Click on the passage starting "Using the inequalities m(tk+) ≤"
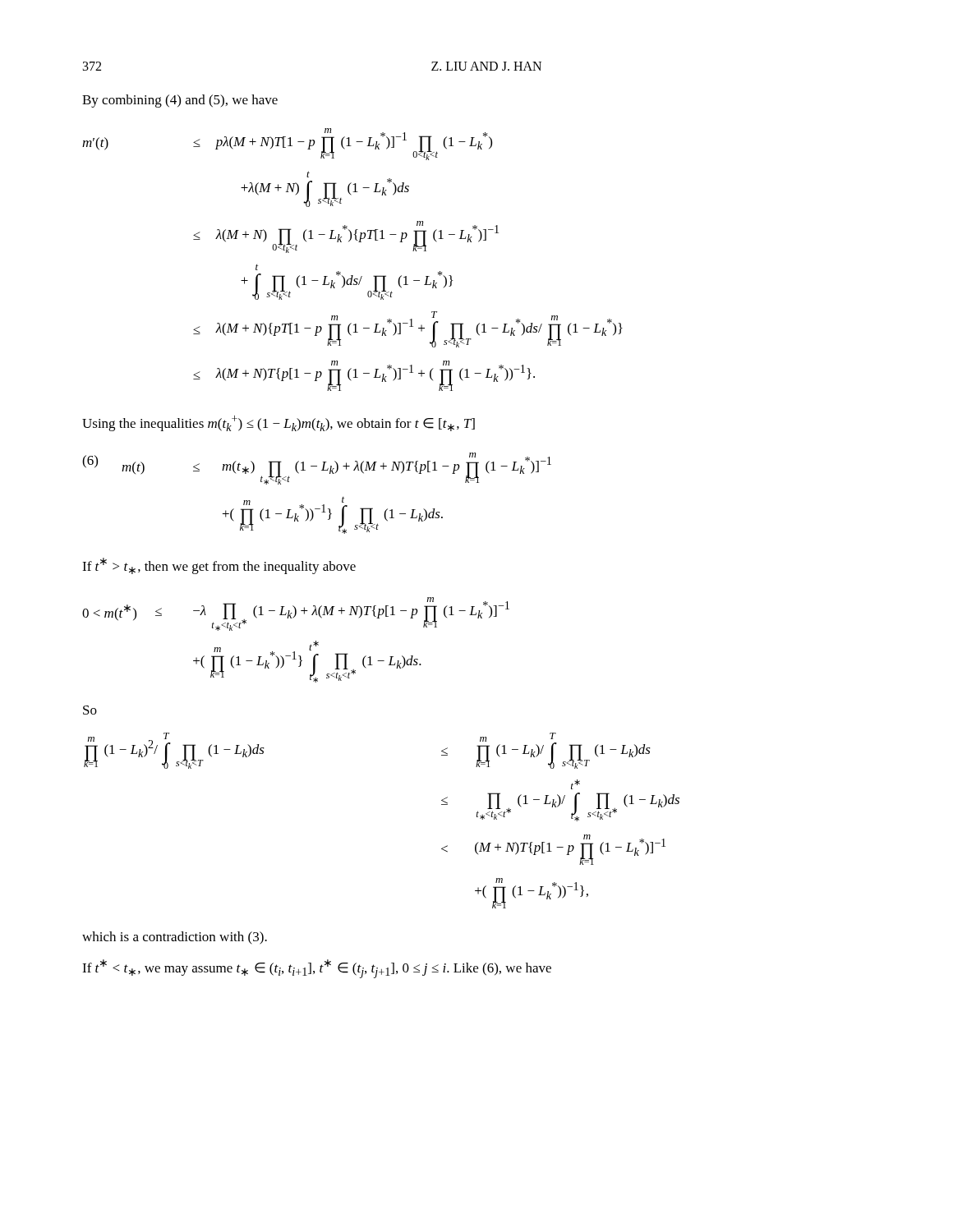Screen dimensions: 1232x953 [x=279, y=423]
